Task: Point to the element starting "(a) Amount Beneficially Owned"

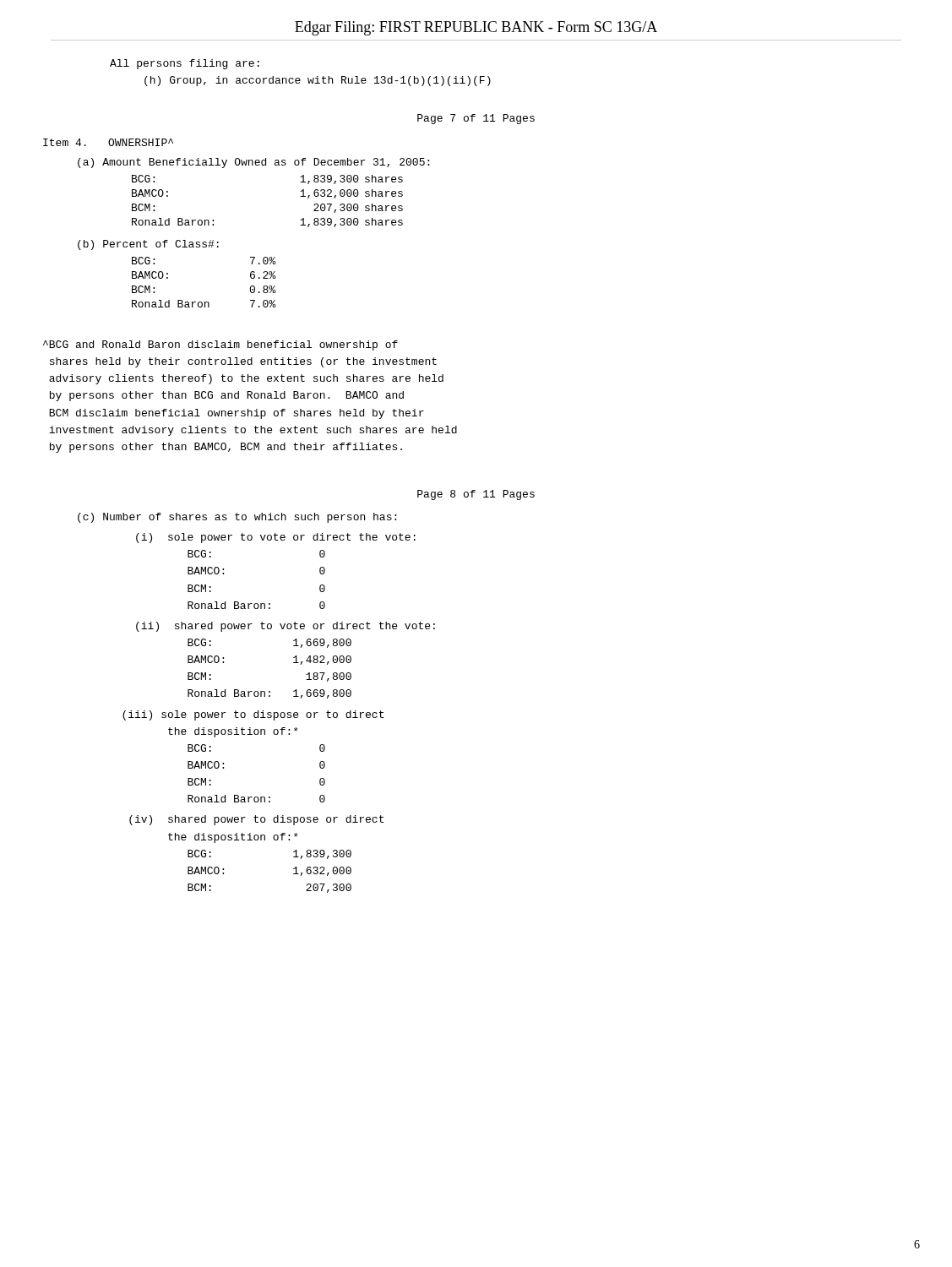Action: coord(254,163)
